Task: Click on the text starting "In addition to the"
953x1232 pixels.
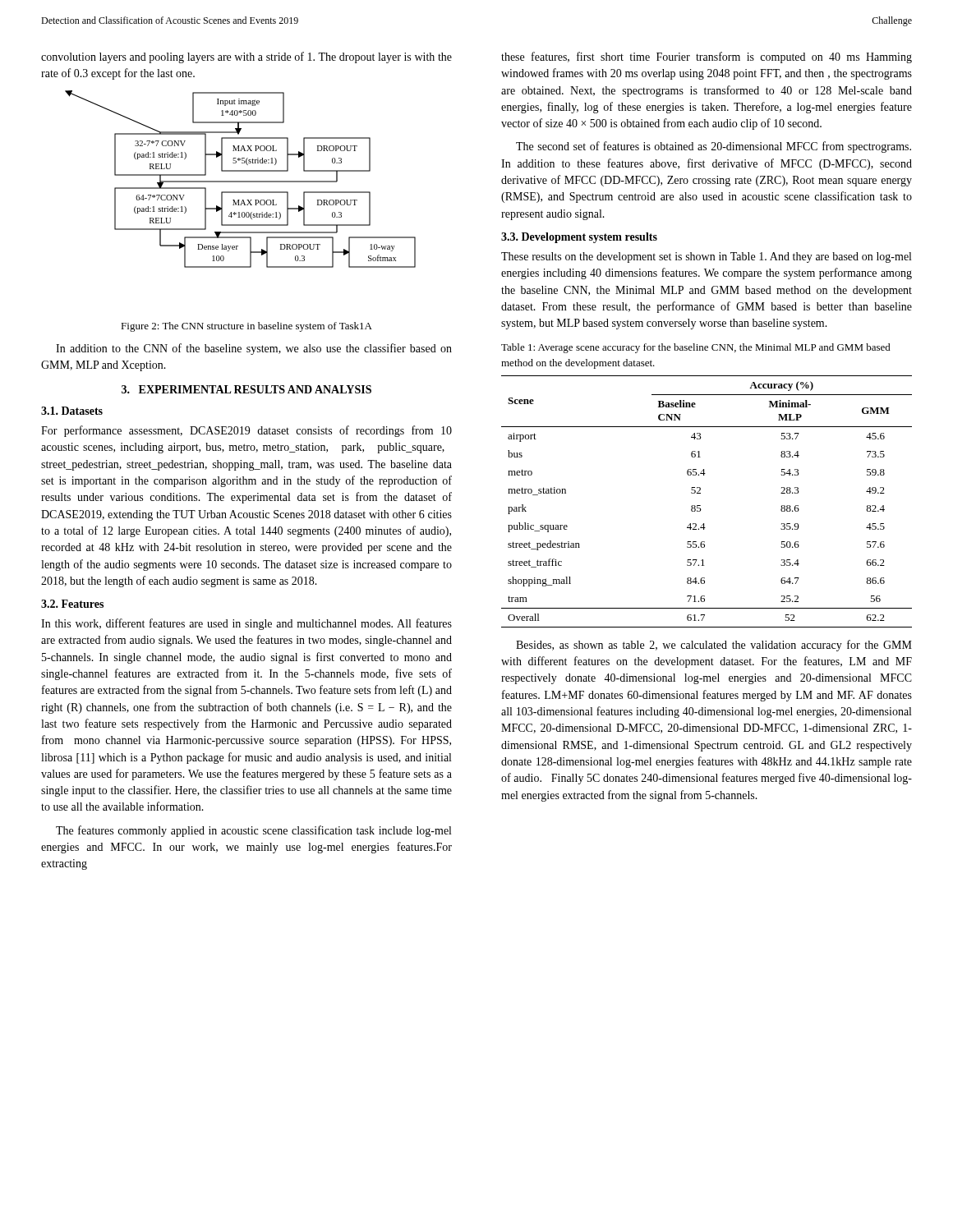Action: click(246, 357)
